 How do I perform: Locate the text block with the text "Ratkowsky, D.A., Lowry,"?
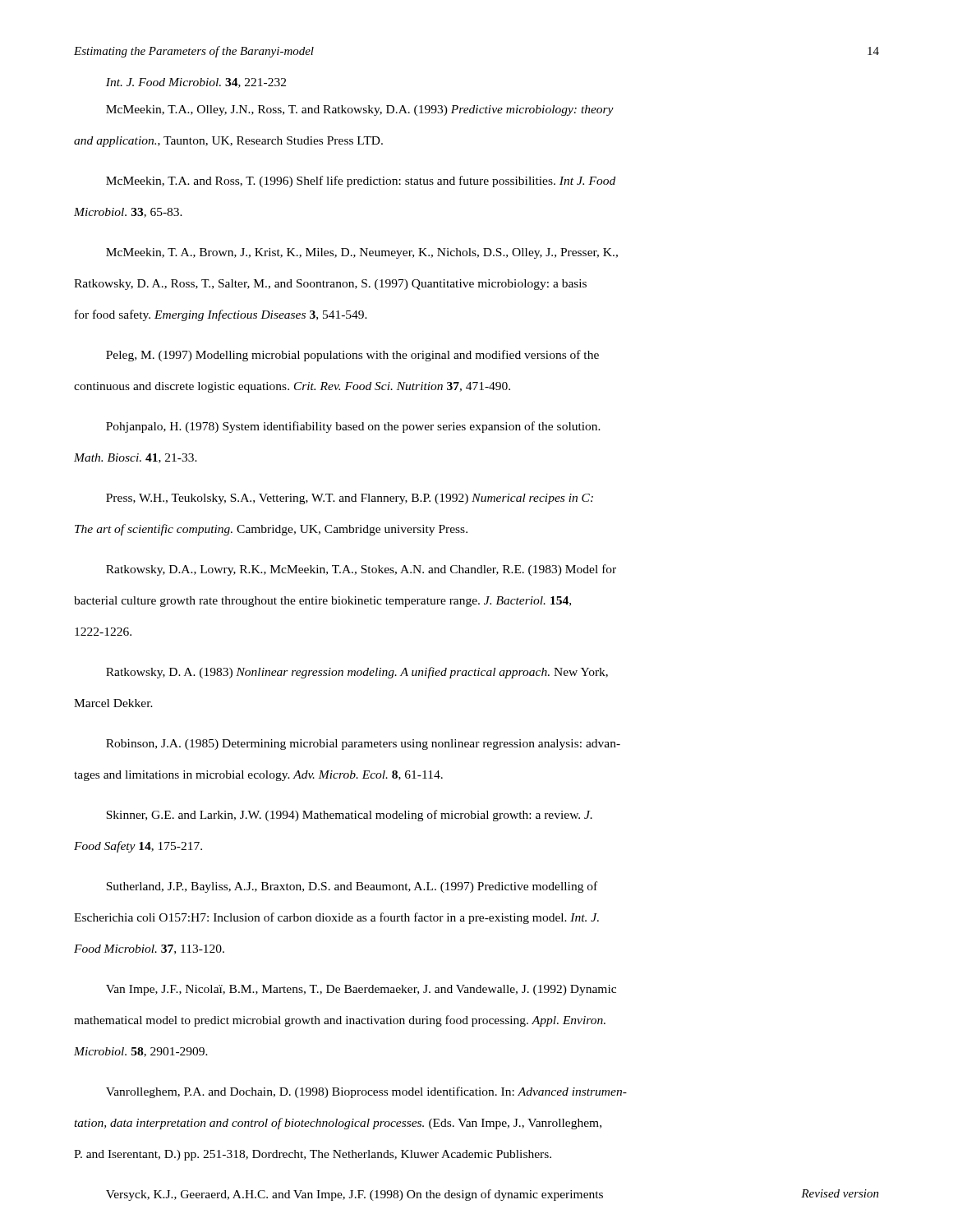[476, 569]
